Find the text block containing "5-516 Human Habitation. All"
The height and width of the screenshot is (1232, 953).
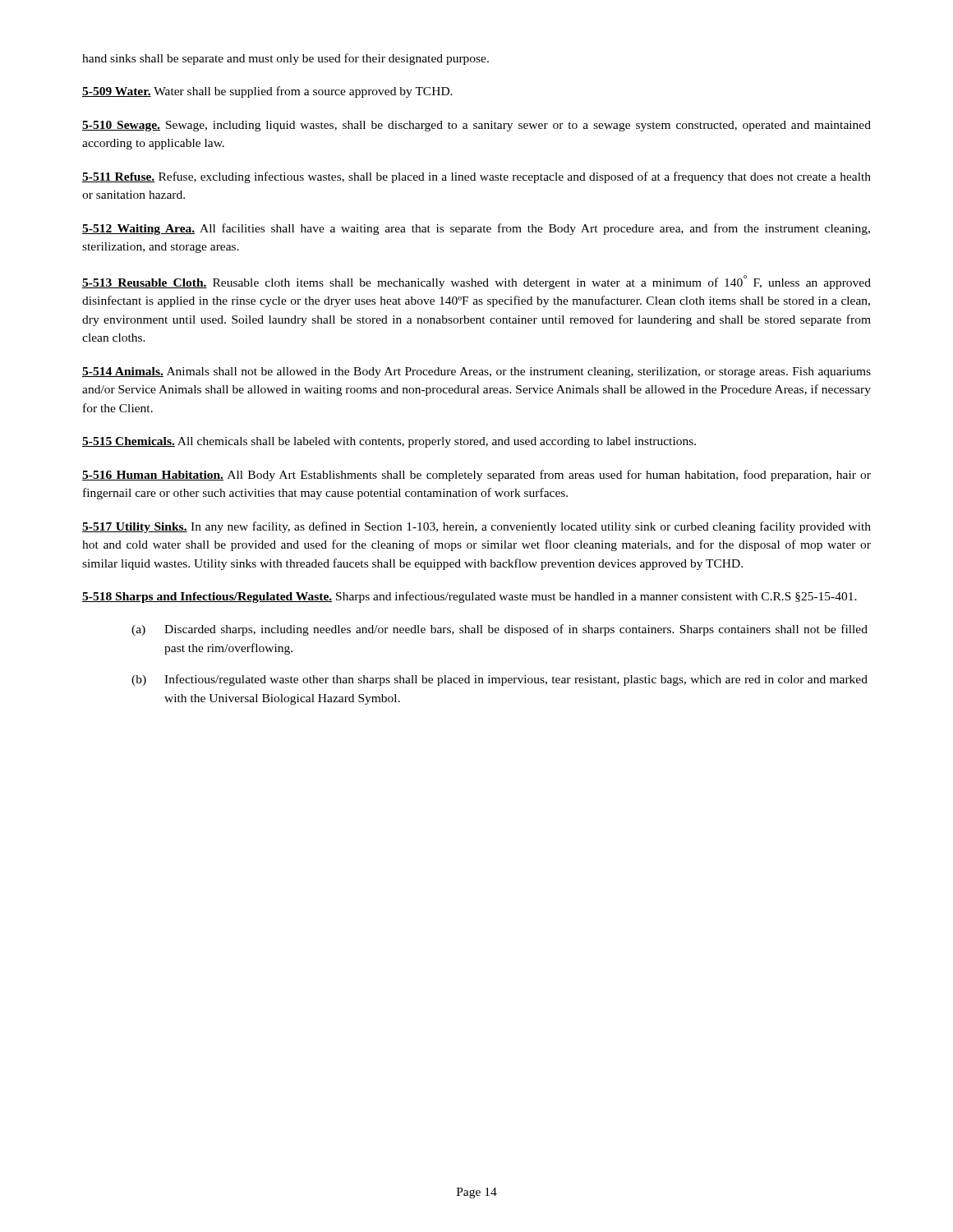476,483
